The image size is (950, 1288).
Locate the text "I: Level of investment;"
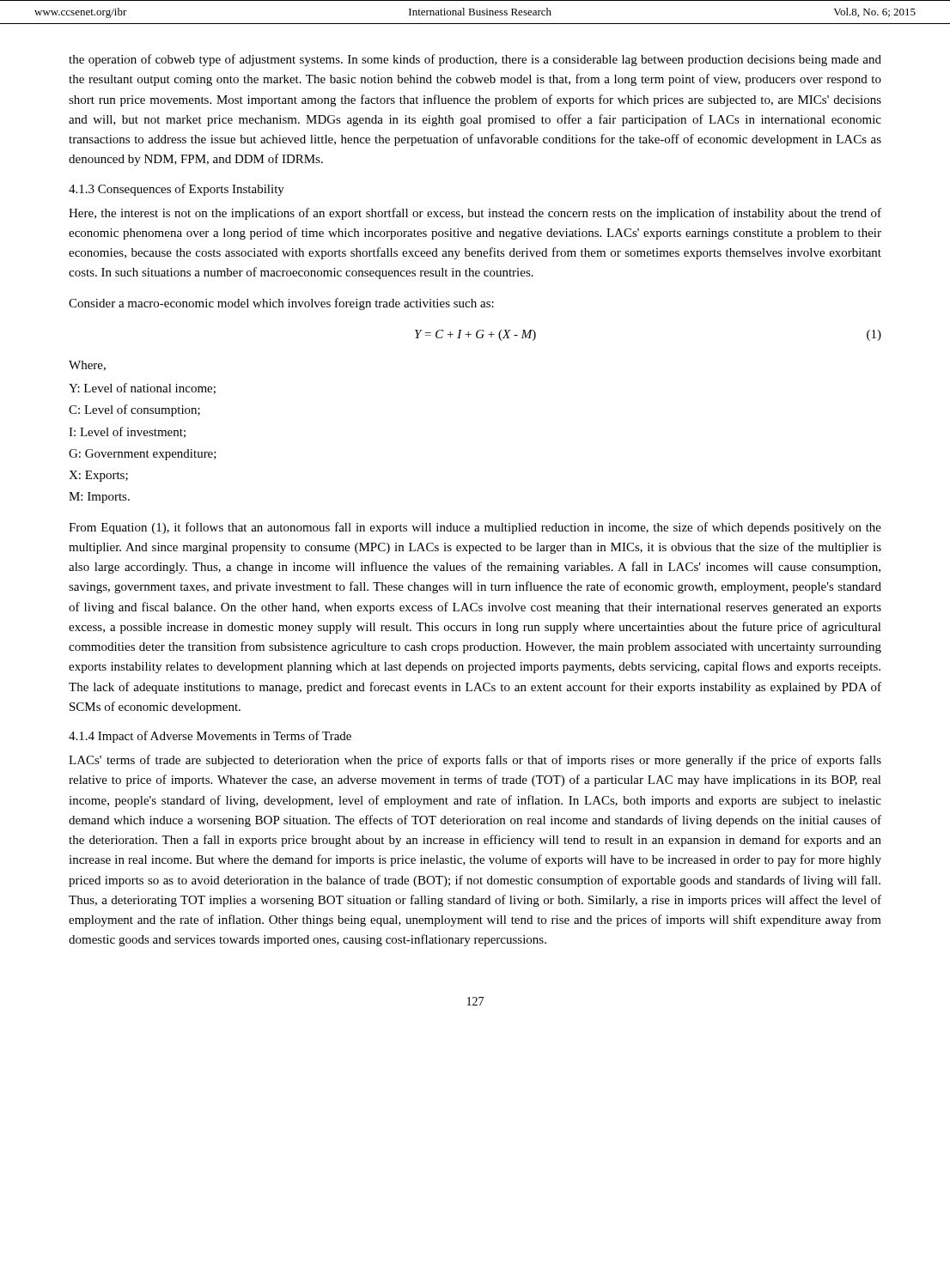click(128, 431)
